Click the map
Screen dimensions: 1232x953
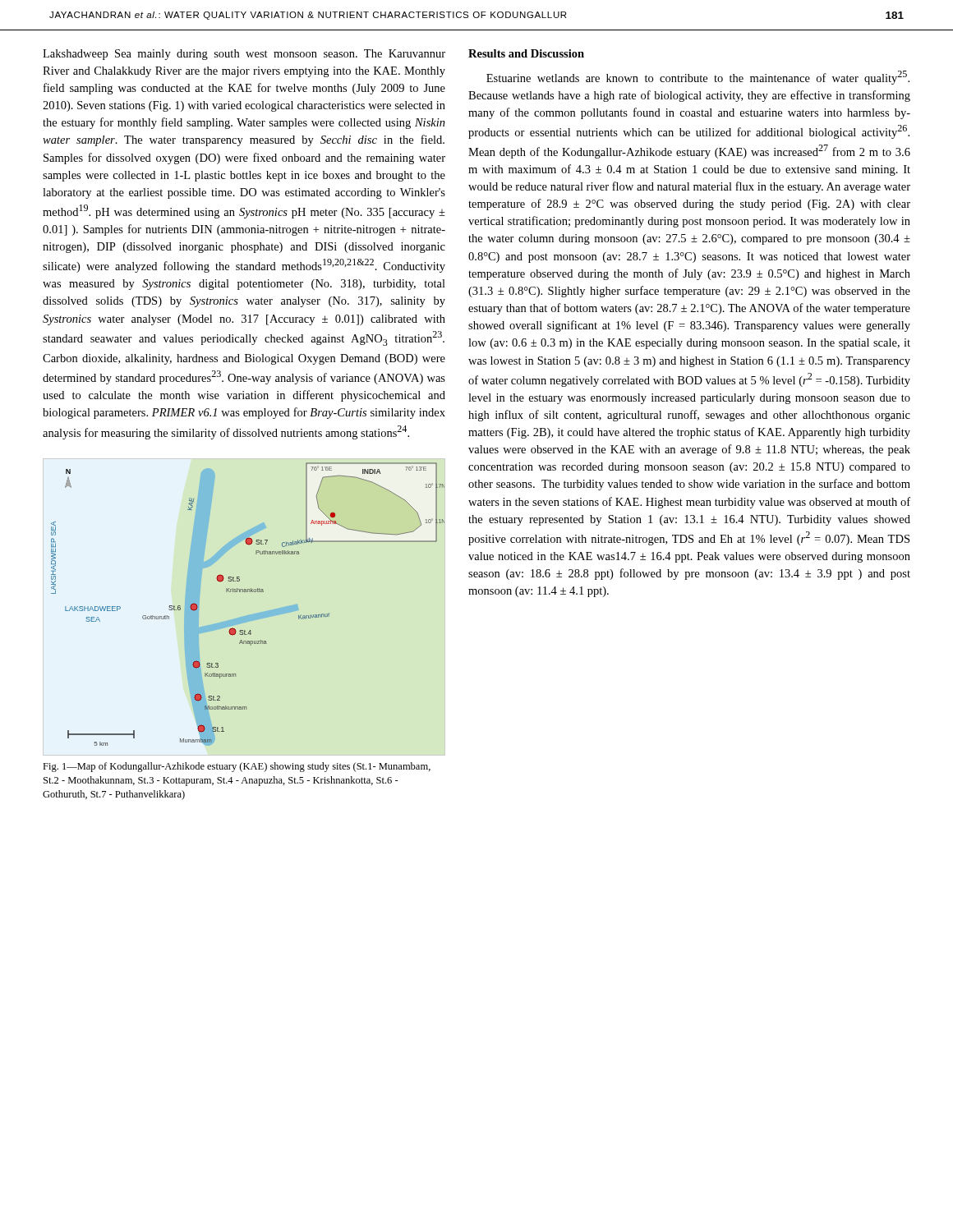(244, 607)
